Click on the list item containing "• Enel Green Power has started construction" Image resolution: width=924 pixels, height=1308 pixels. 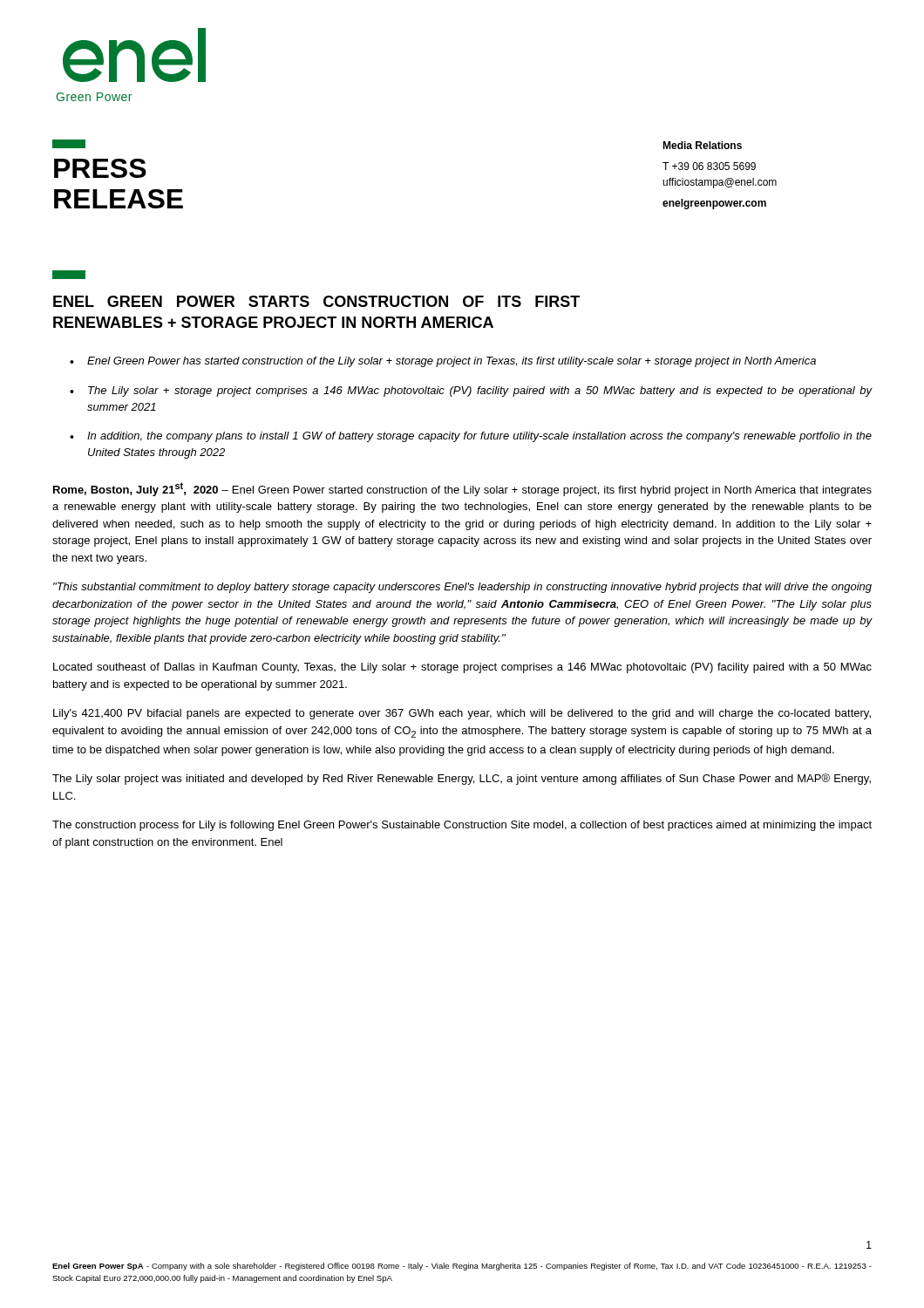[443, 362]
